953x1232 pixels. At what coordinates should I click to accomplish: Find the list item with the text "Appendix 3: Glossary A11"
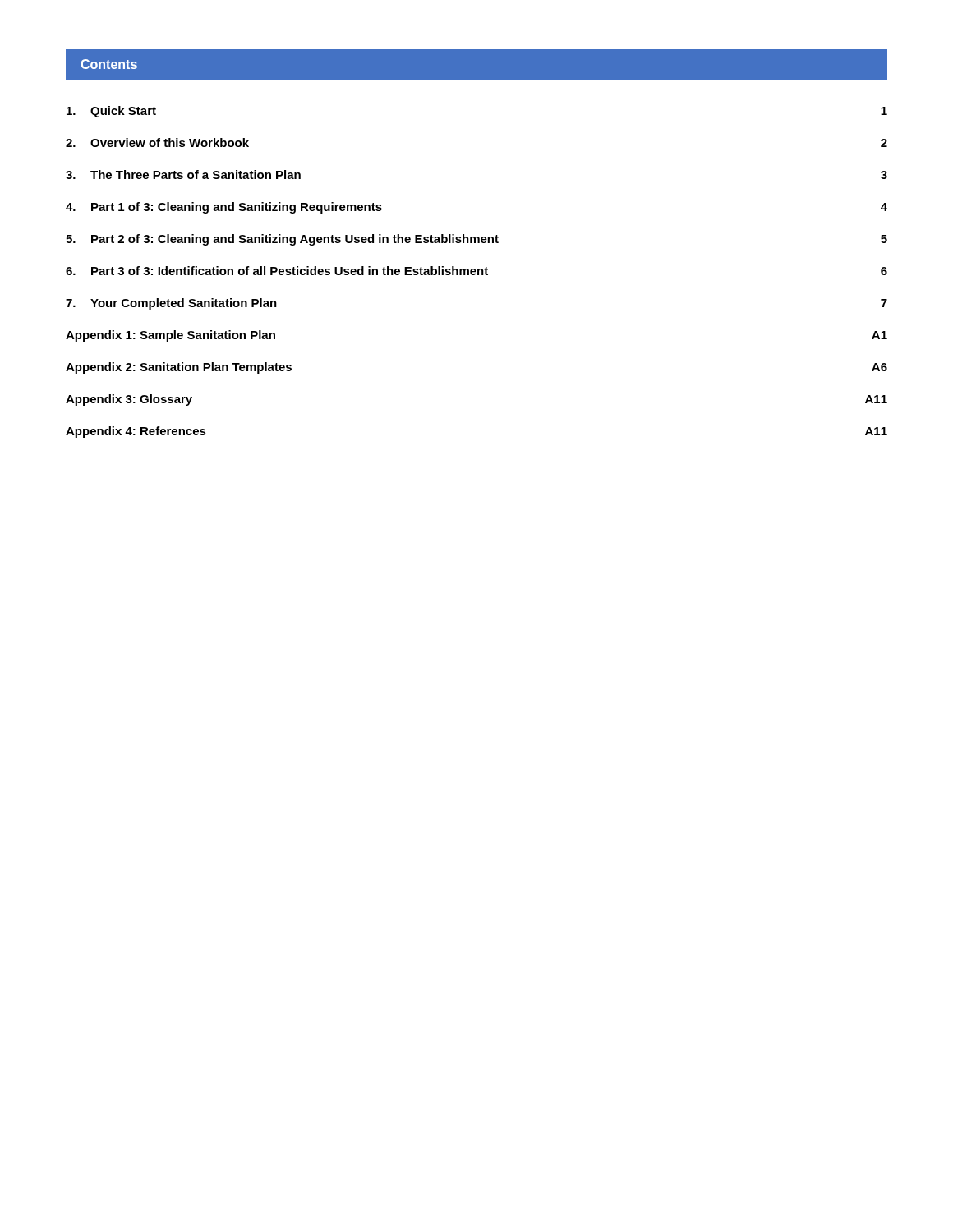pos(129,400)
